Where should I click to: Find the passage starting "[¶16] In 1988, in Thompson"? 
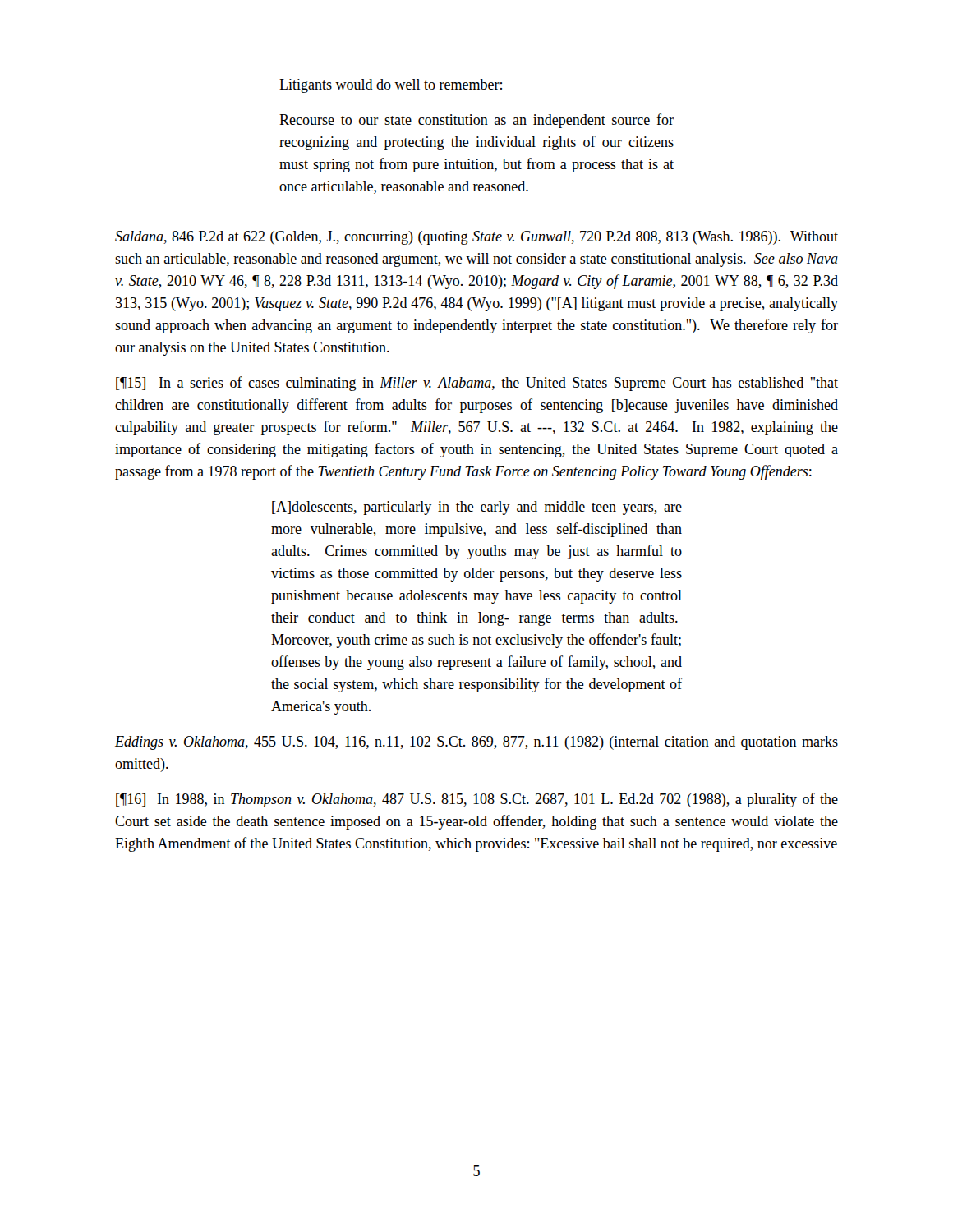(x=476, y=821)
